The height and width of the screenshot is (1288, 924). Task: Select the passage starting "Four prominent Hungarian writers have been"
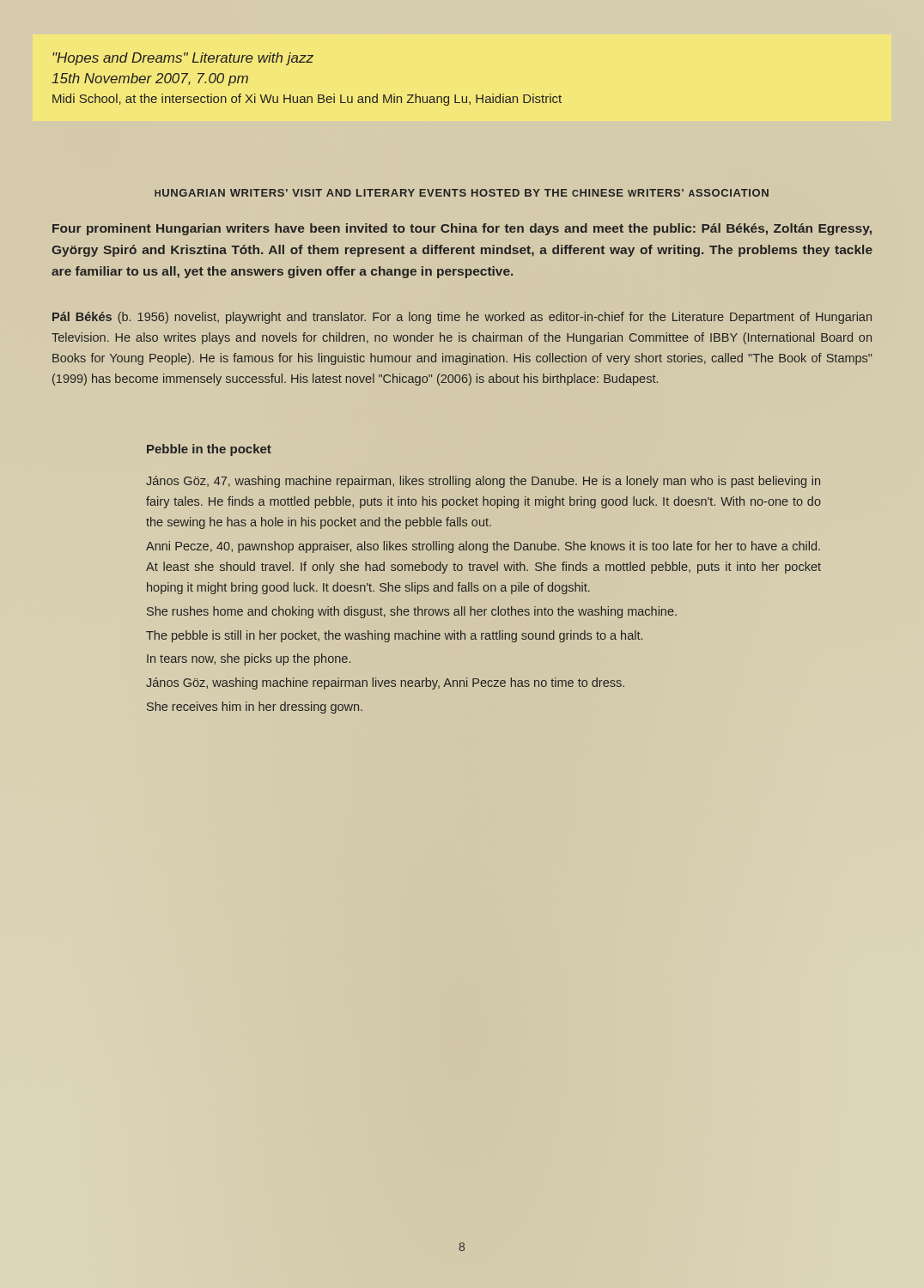(462, 249)
